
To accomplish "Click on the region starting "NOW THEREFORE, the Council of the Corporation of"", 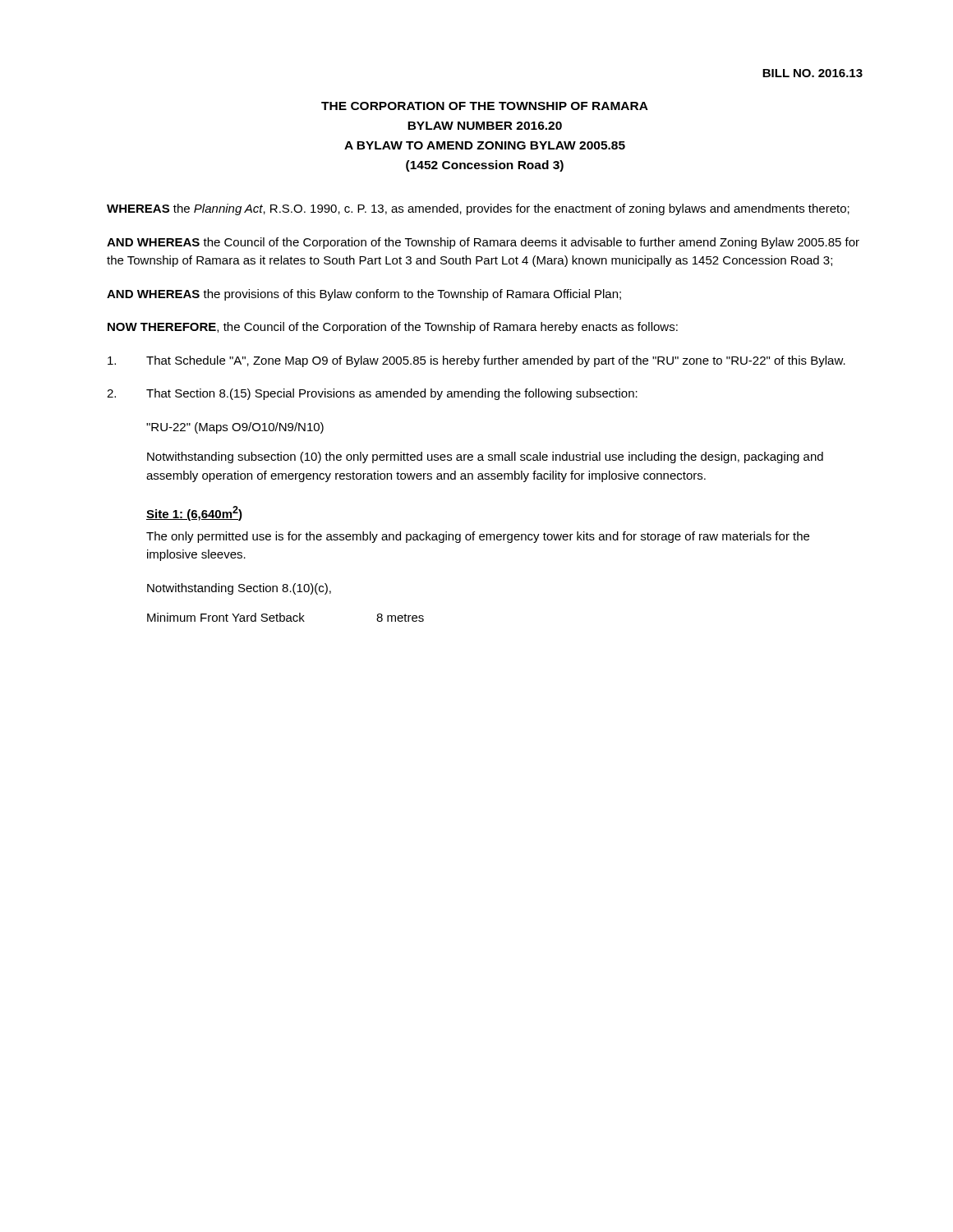I will pyautogui.click(x=393, y=327).
